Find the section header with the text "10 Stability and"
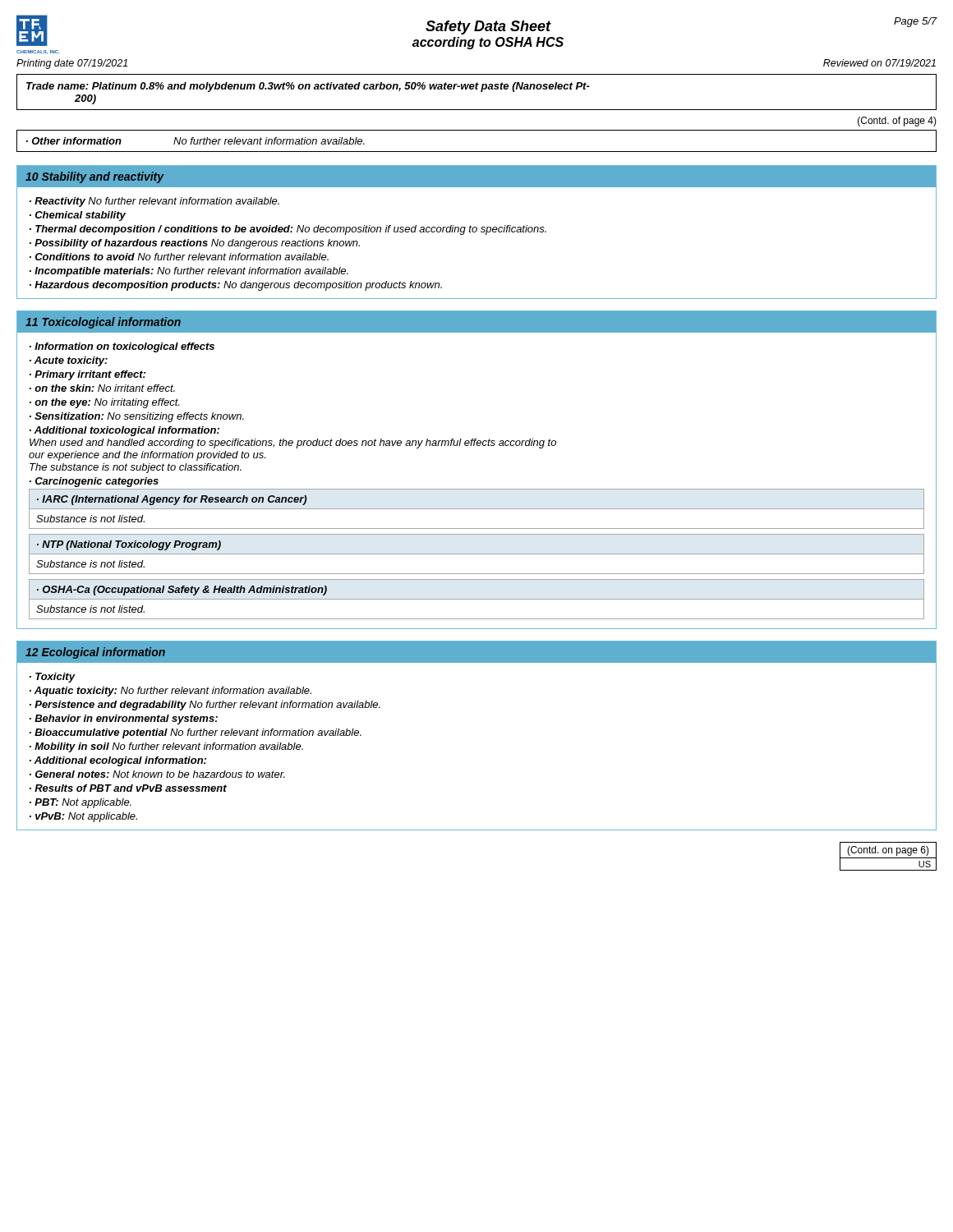 (476, 232)
